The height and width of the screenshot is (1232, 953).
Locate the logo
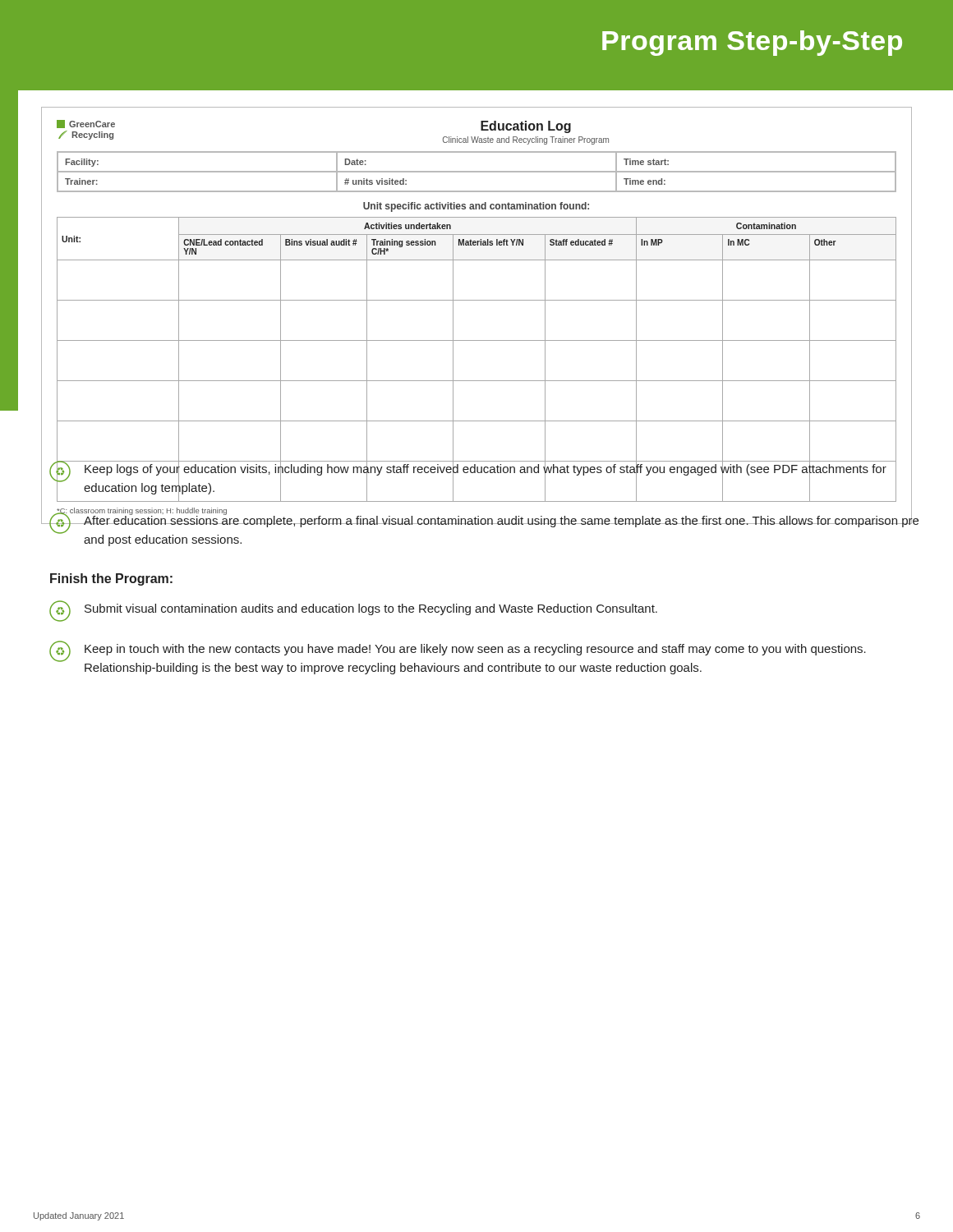[x=94, y=130]
